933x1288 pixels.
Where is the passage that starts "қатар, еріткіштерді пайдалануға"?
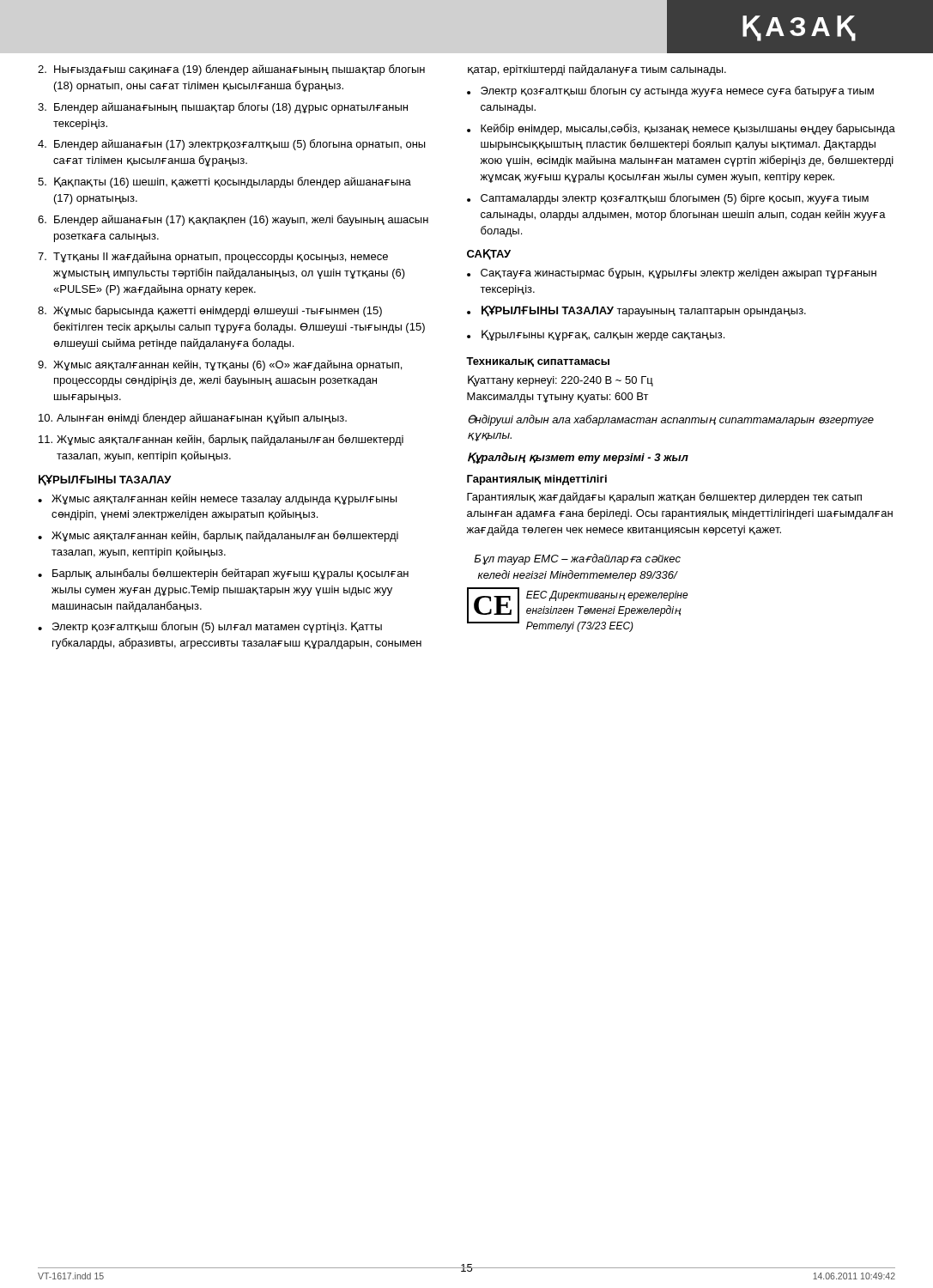click(597, 70)
